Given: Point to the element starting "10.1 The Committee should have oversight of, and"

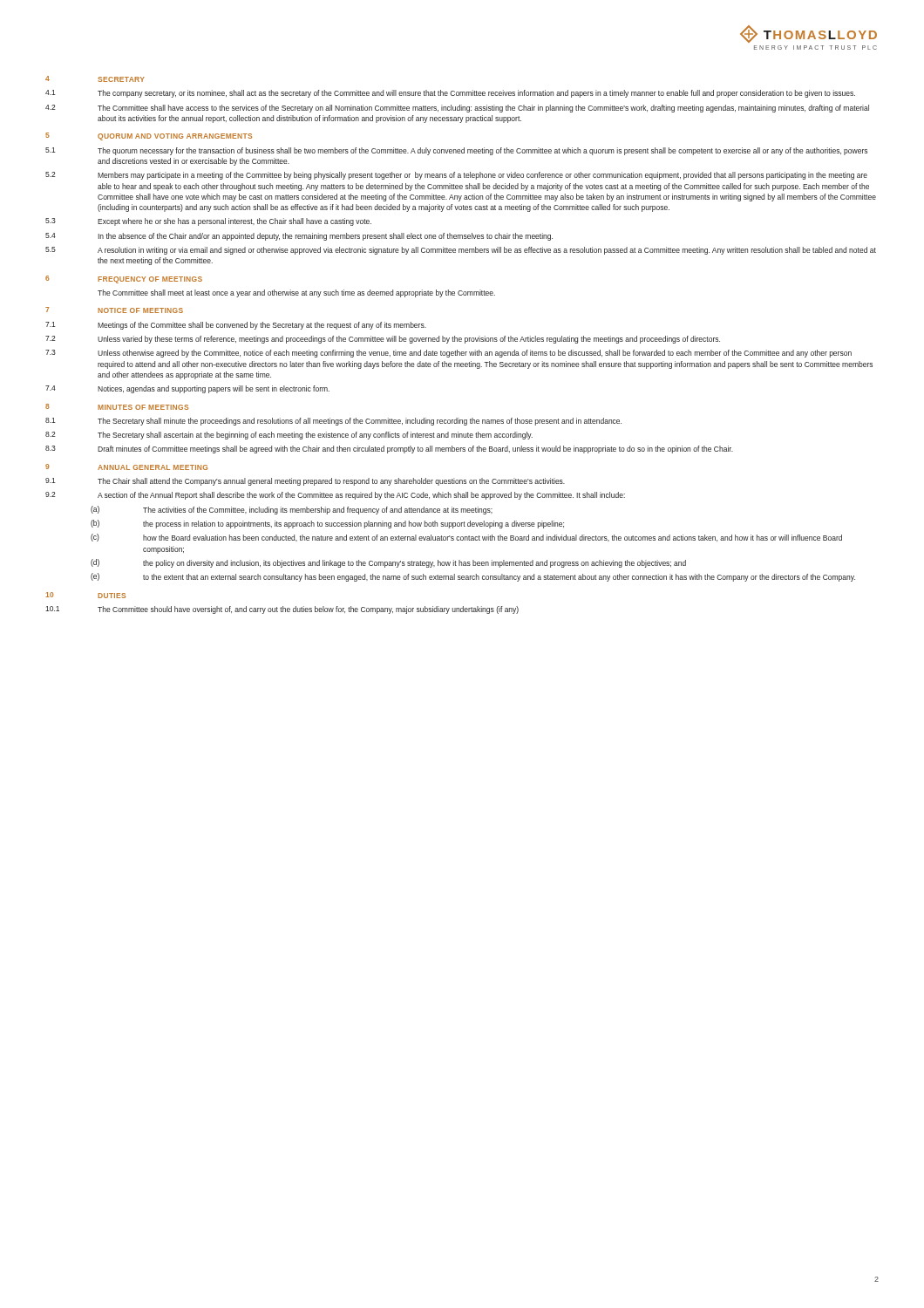Looking at the screenshot, I should tap(462, 610).
